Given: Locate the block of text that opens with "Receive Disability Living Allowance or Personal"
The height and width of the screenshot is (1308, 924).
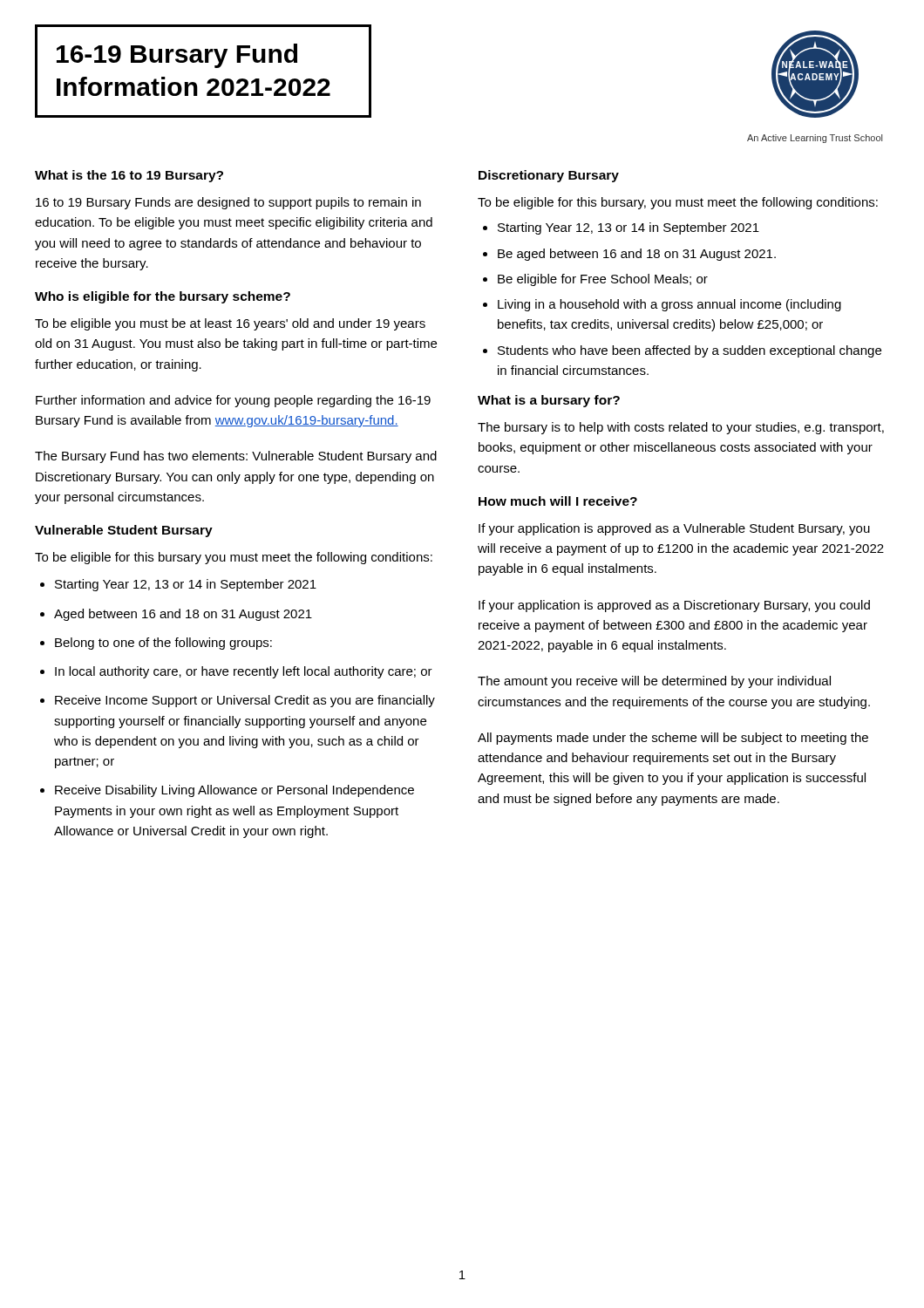Looking at the screenshot, I should click(x=234, y=810).
